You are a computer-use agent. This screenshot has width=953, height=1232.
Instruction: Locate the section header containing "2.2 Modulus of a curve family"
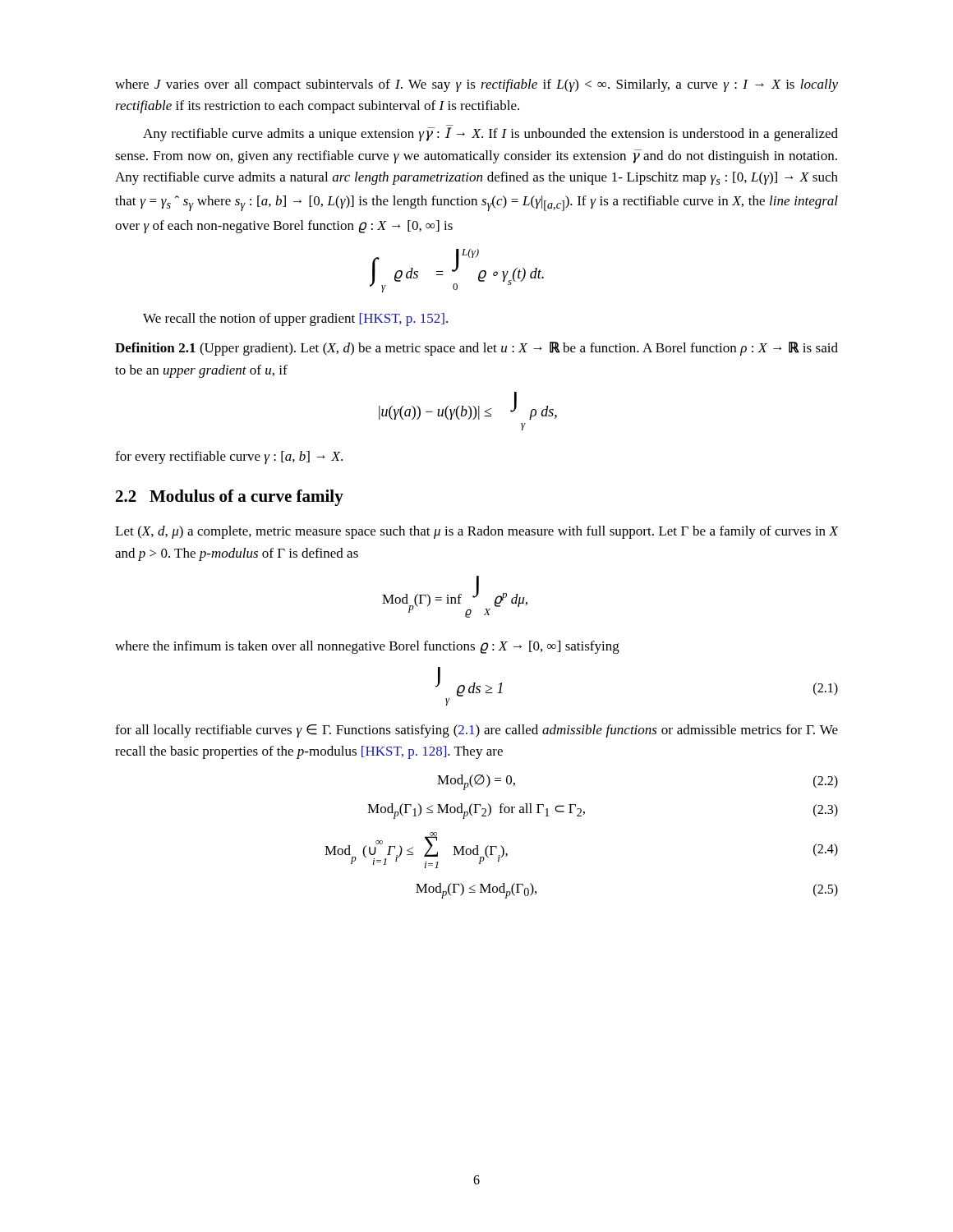(229, 496)
